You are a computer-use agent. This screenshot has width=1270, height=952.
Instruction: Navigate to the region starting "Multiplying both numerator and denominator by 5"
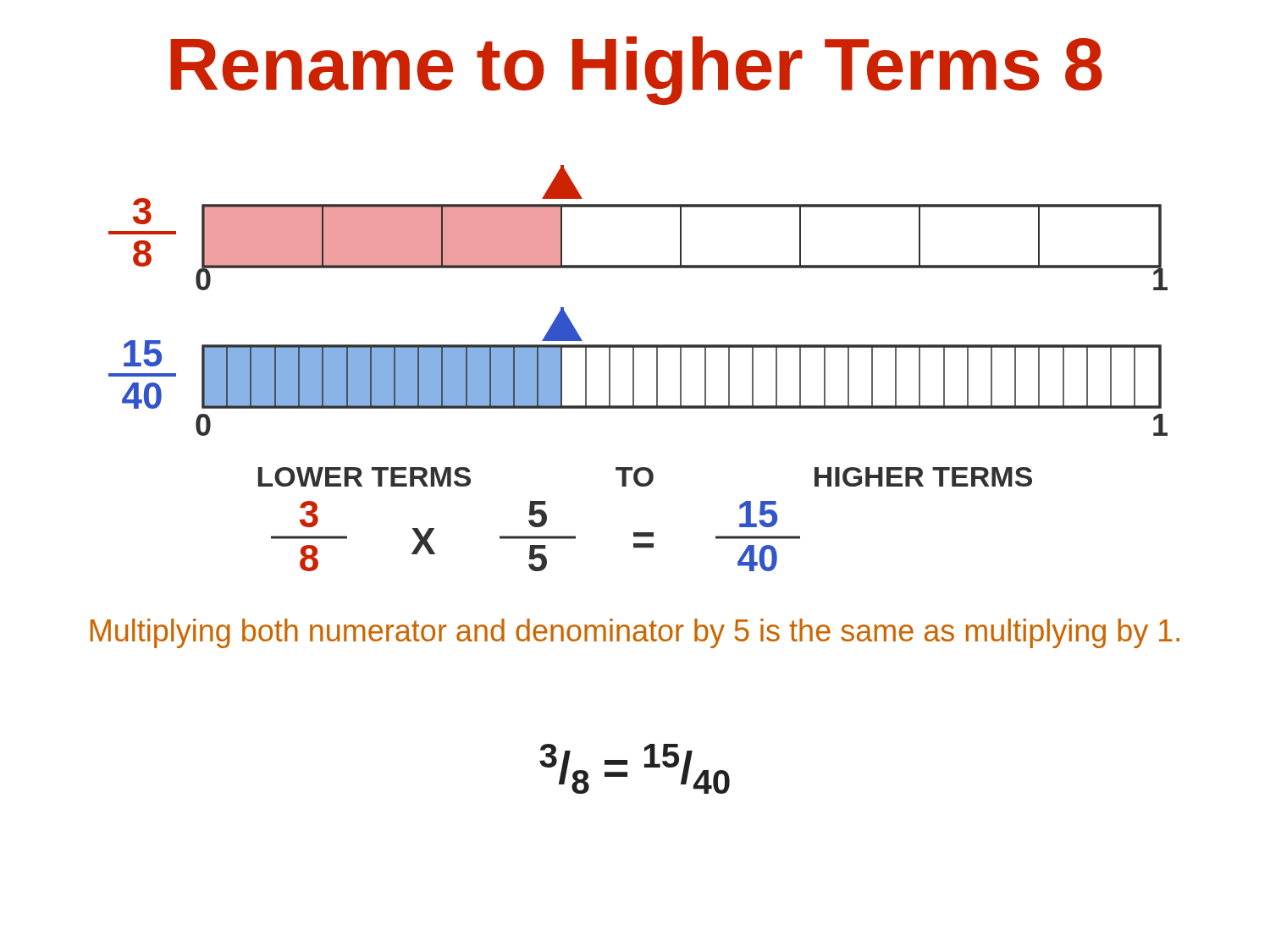coord(635,631)
